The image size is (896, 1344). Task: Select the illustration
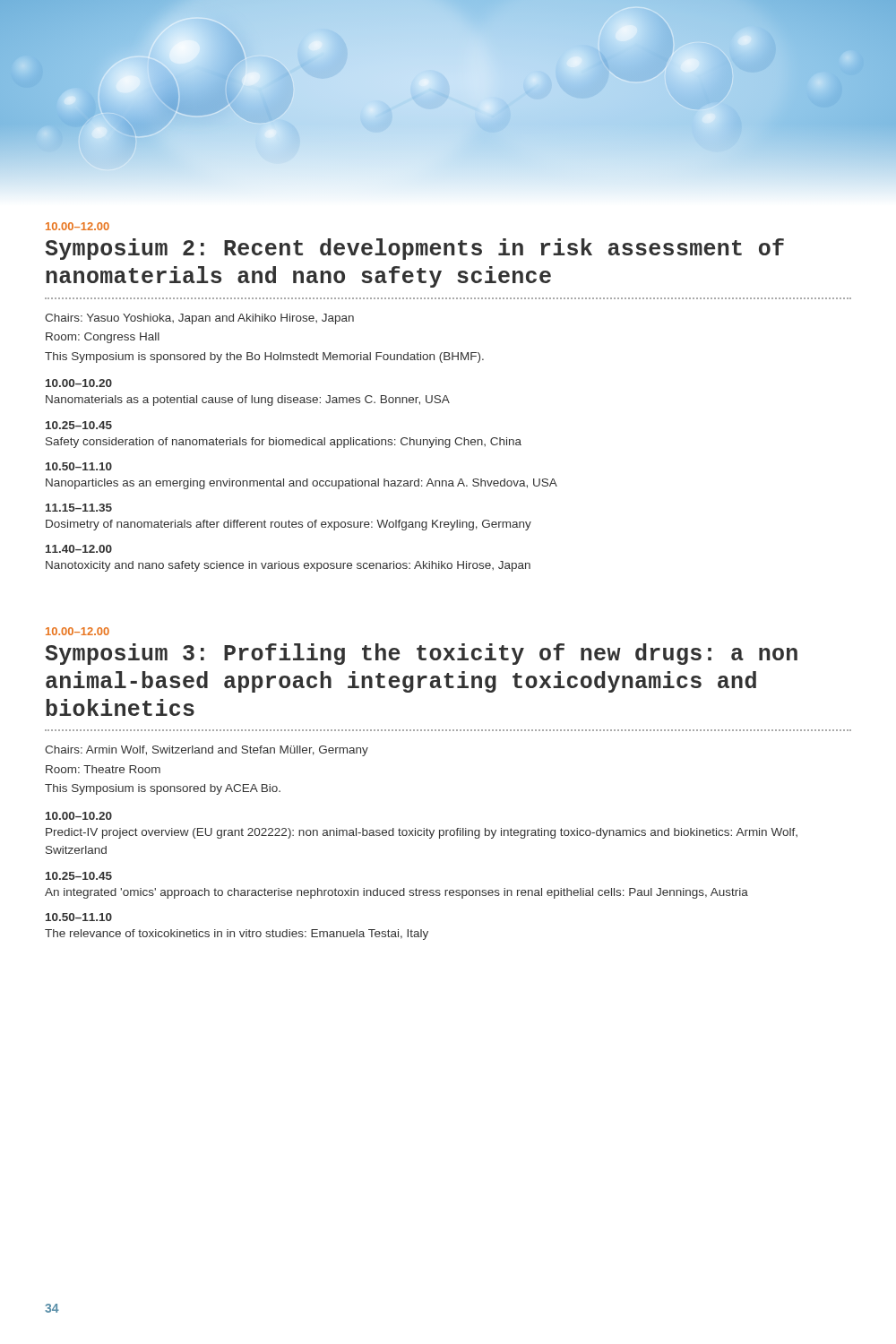(x=448, y=103)
